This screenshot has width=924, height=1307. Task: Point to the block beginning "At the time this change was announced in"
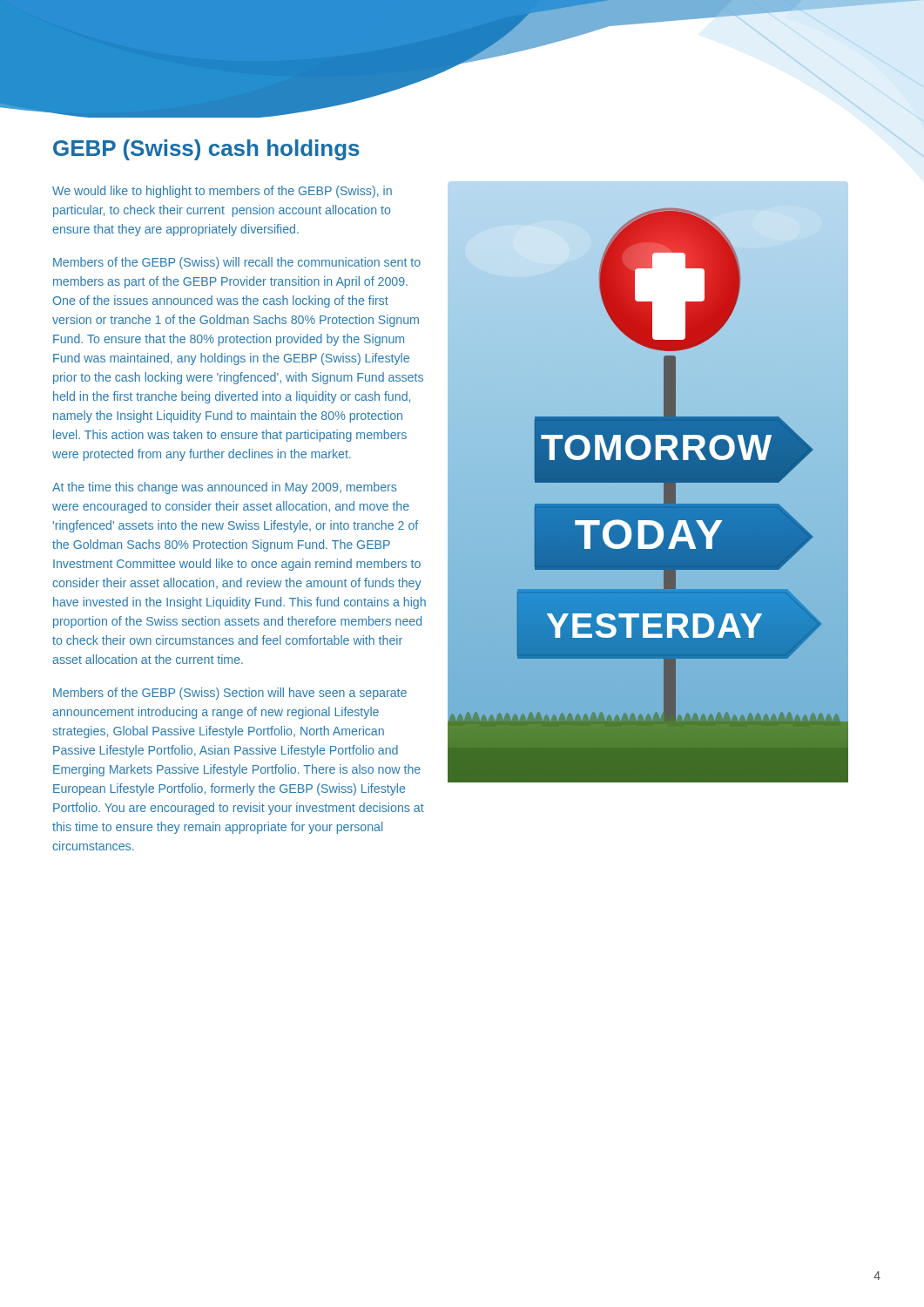coord(239,573)
